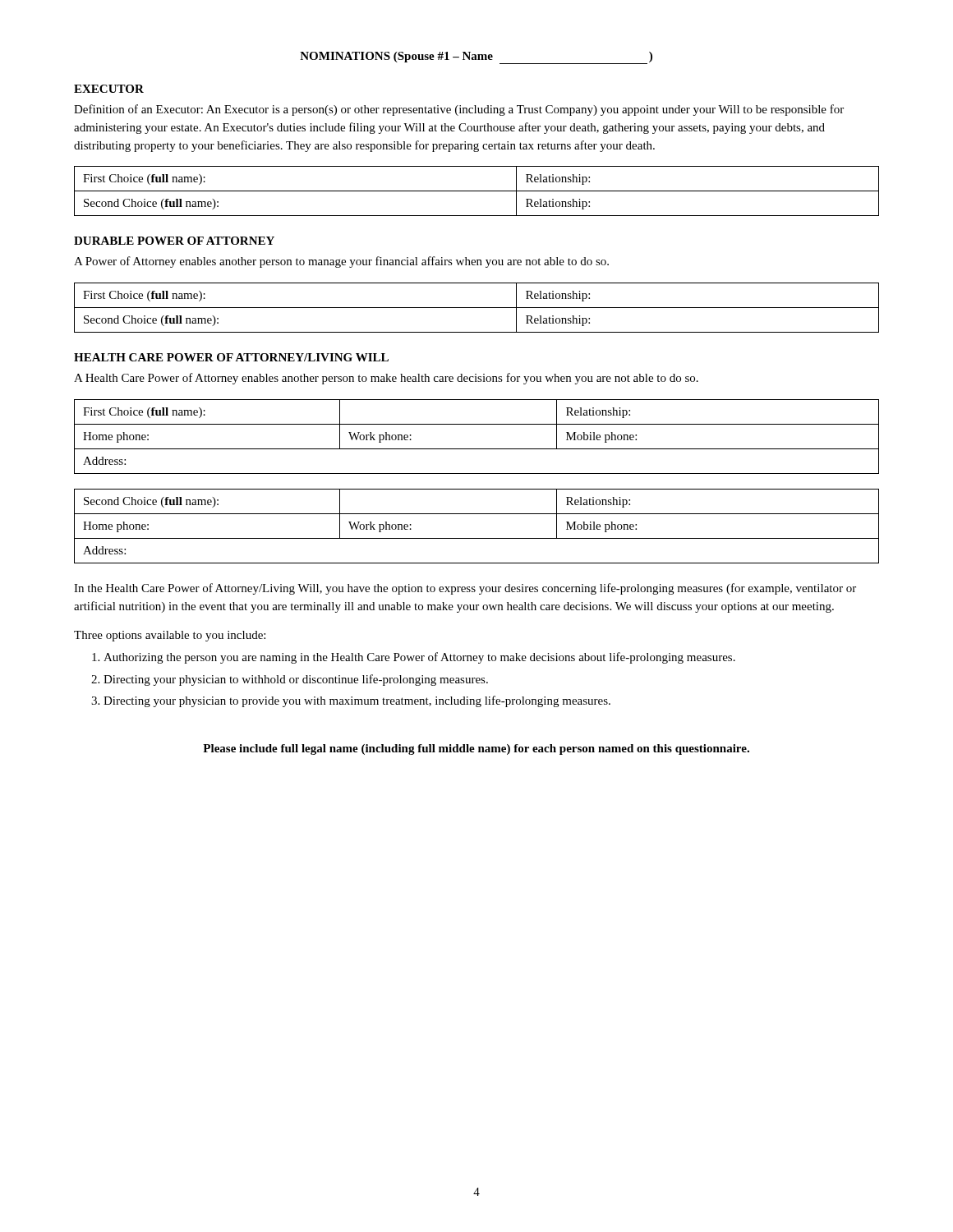Navigate to the text block starting "Please include full legal name (including full middle"

tap(476, 748)
